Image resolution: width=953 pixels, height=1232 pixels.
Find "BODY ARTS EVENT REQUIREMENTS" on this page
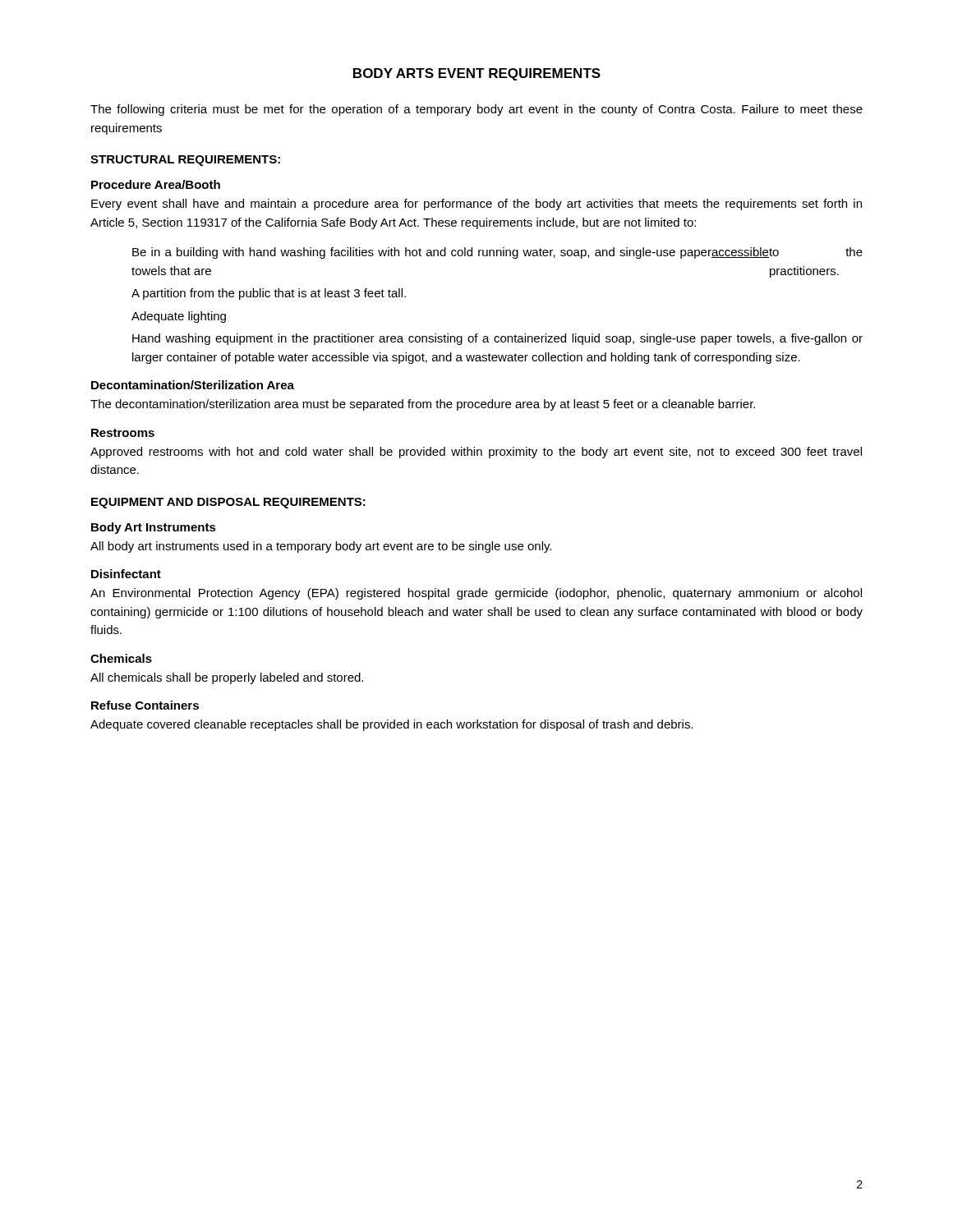[476, 73]
